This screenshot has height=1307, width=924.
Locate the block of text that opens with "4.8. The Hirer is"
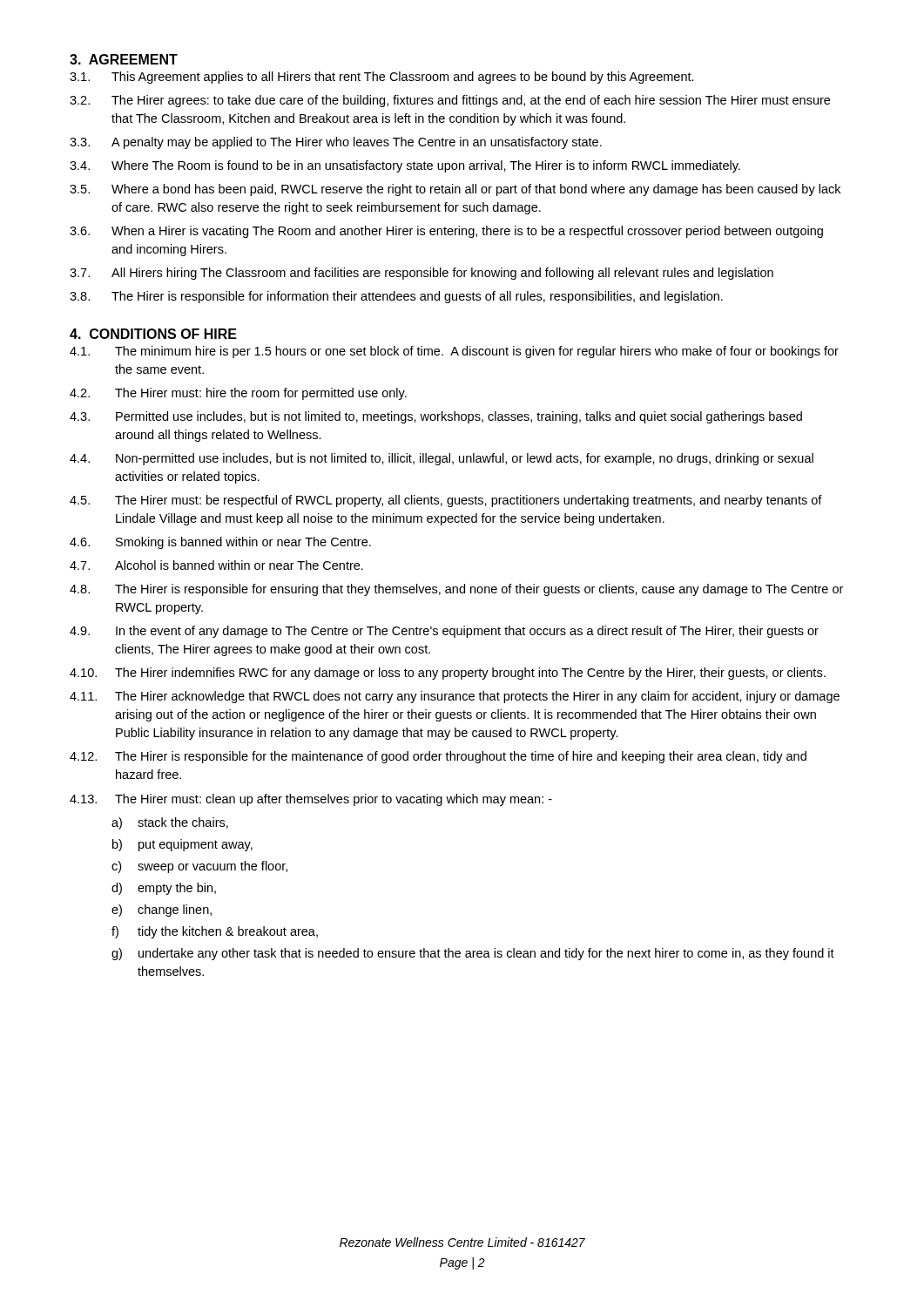click(458, 599)
